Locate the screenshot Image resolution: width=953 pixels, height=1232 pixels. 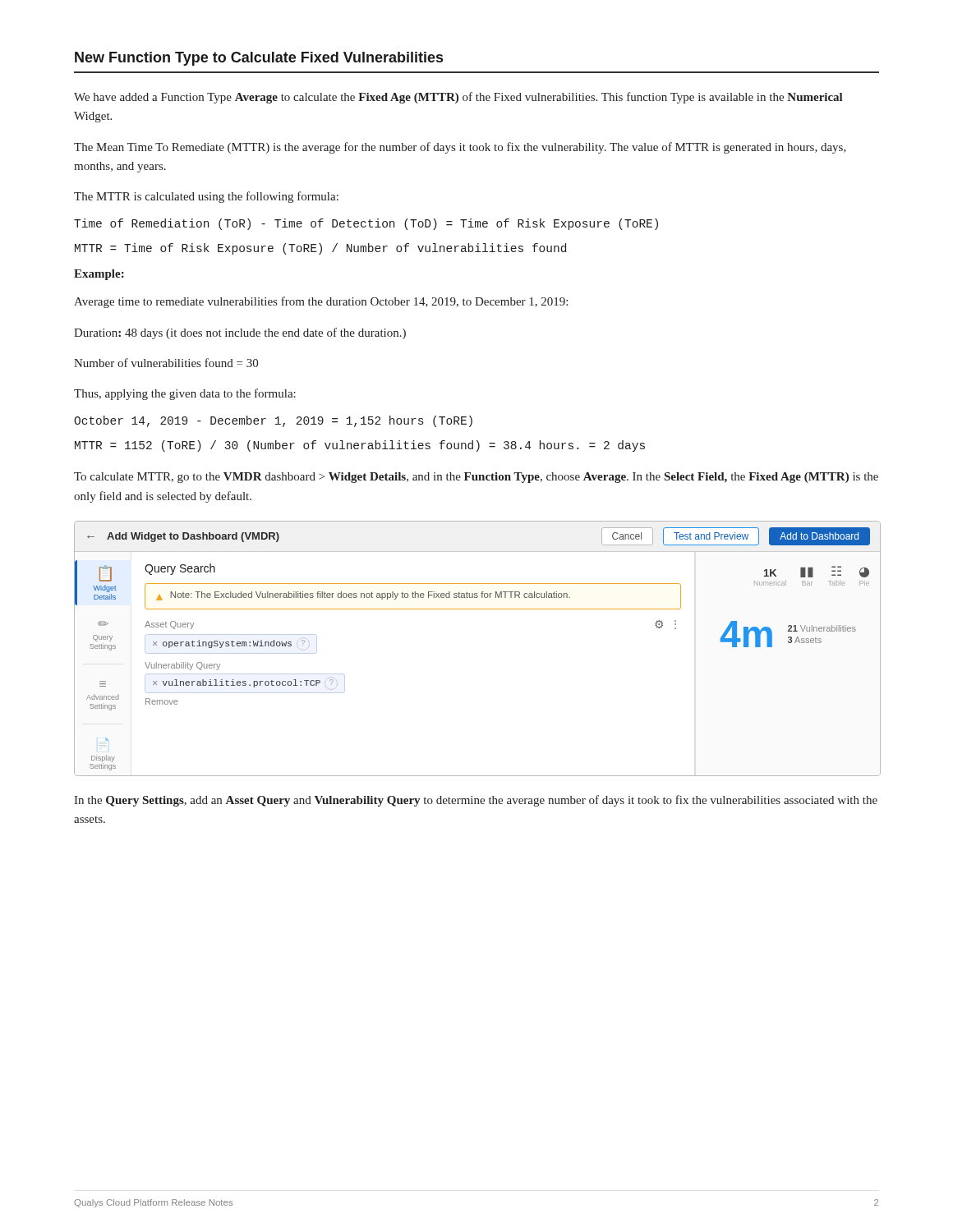coord(476,648)
